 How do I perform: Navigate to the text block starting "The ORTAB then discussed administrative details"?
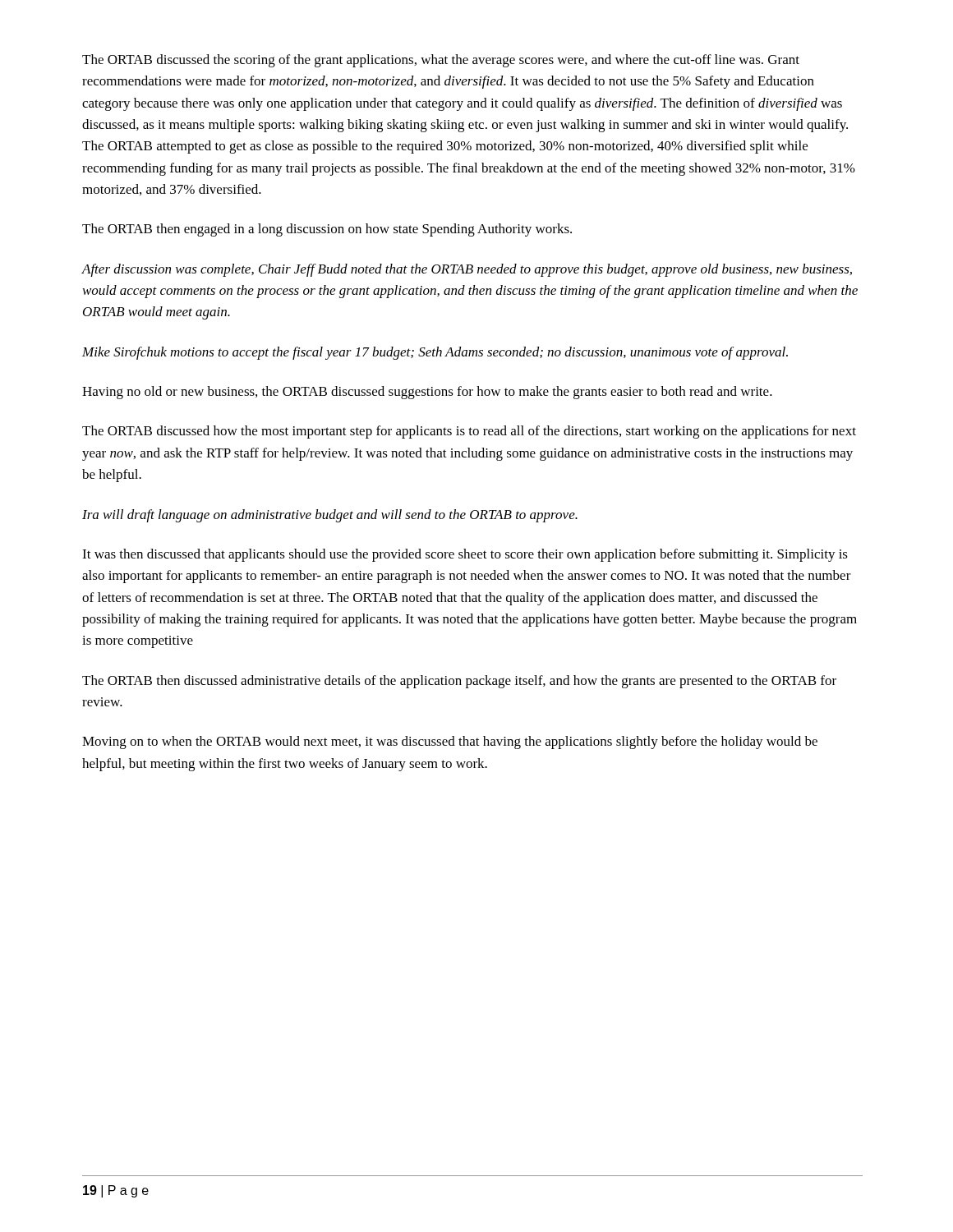(459, 691)
